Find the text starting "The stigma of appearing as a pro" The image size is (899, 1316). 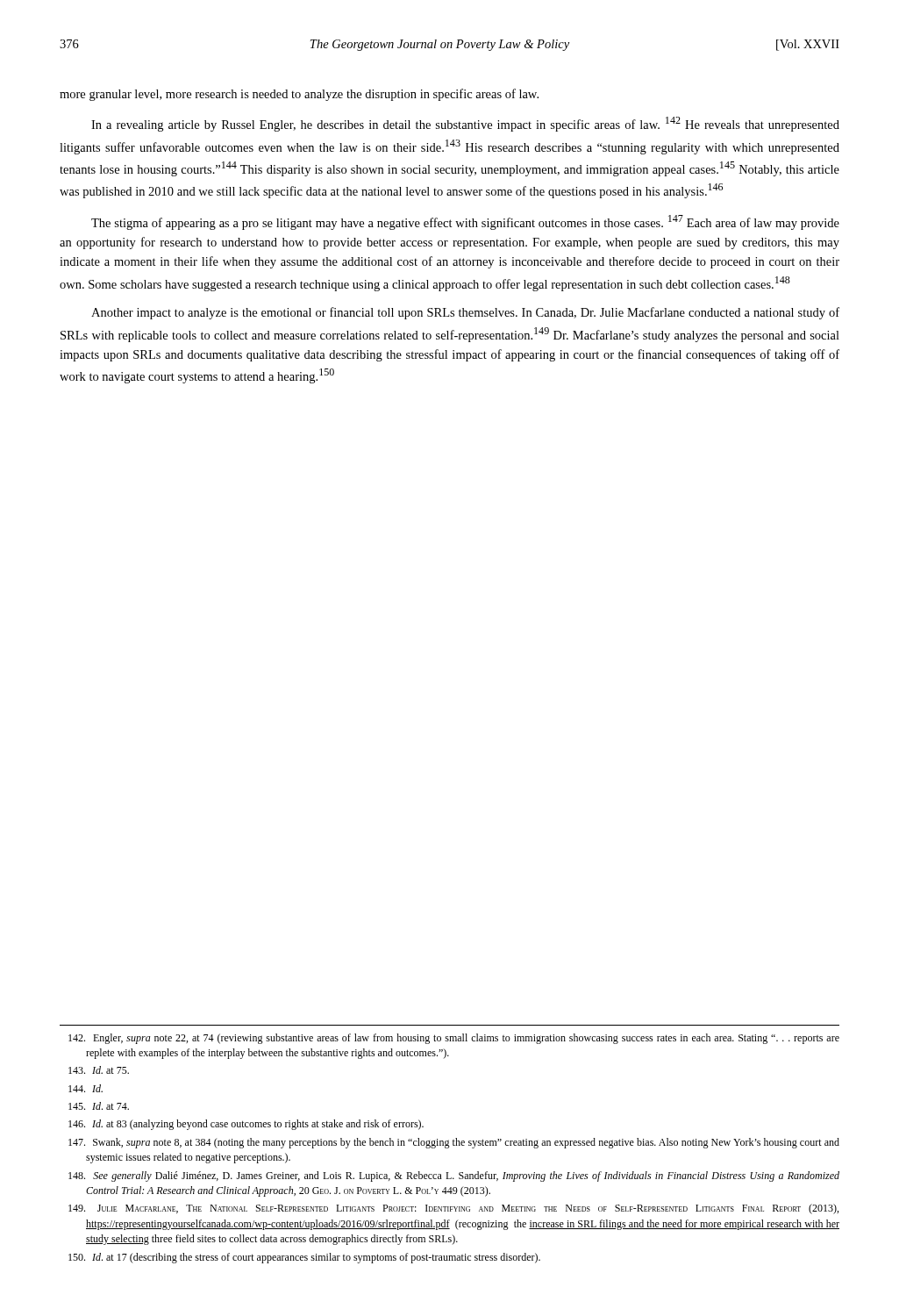[450, 252]
